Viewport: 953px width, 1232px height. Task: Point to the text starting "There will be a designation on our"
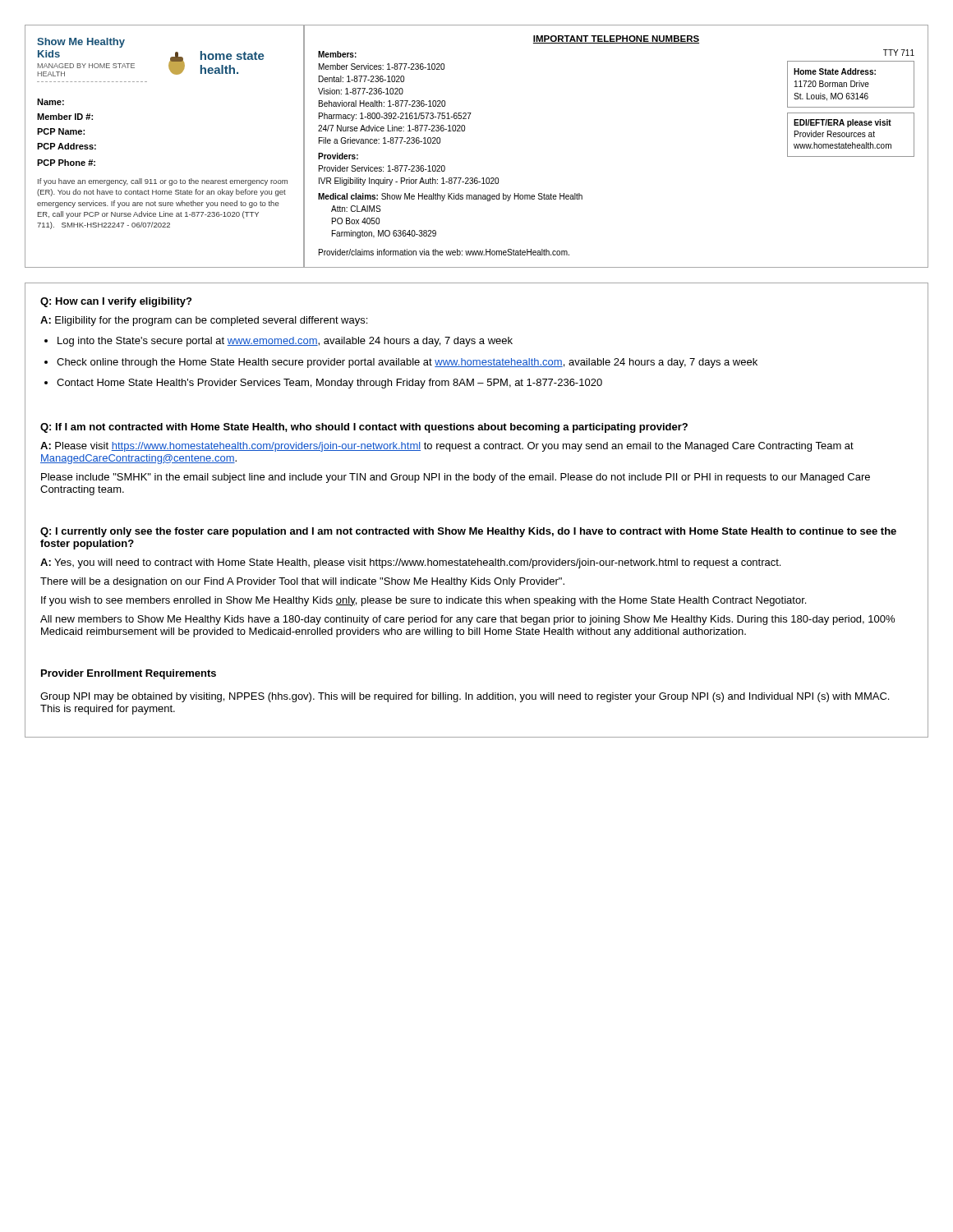(x=303, y=581)
